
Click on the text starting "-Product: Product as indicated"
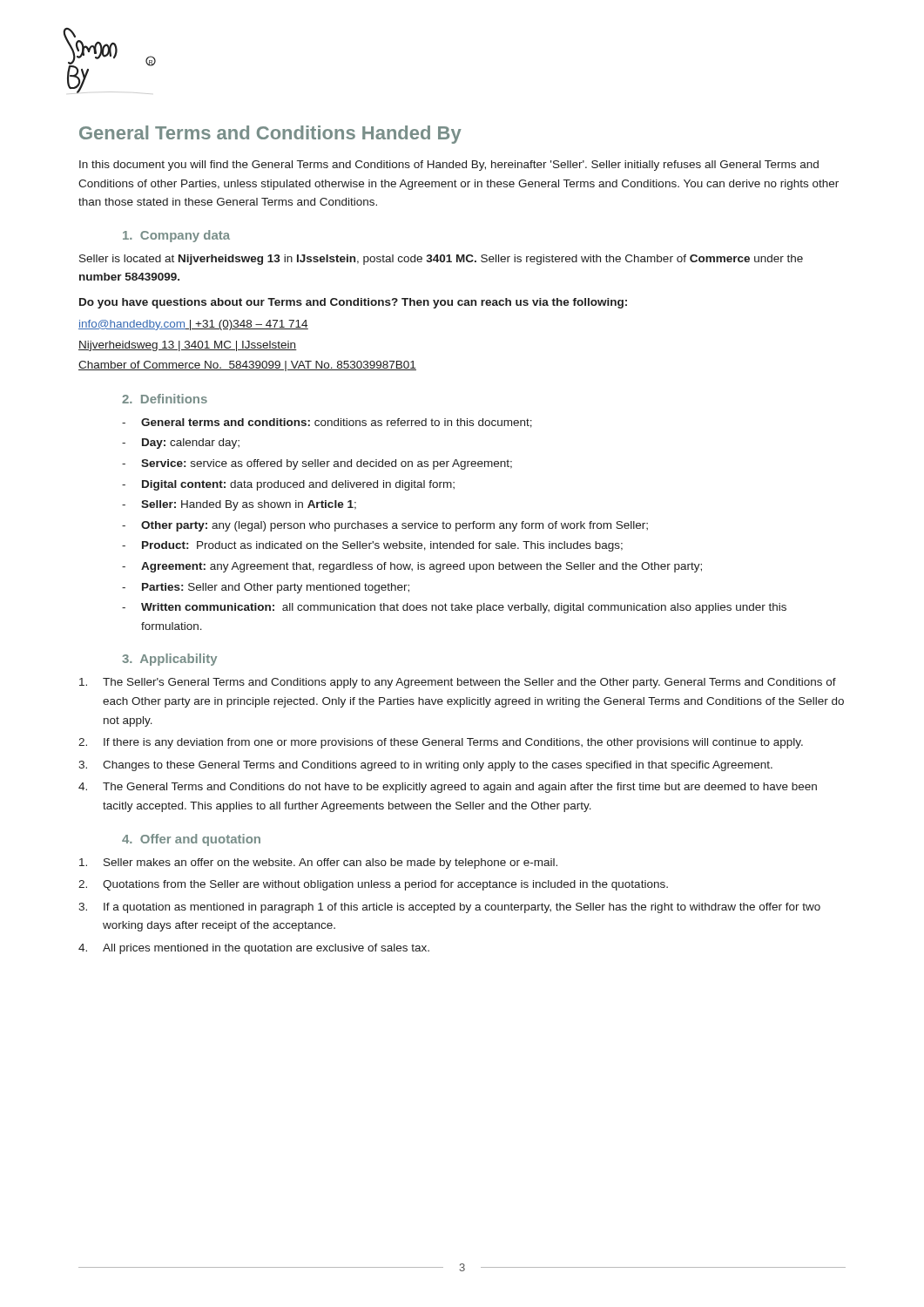tap(373, 546)
